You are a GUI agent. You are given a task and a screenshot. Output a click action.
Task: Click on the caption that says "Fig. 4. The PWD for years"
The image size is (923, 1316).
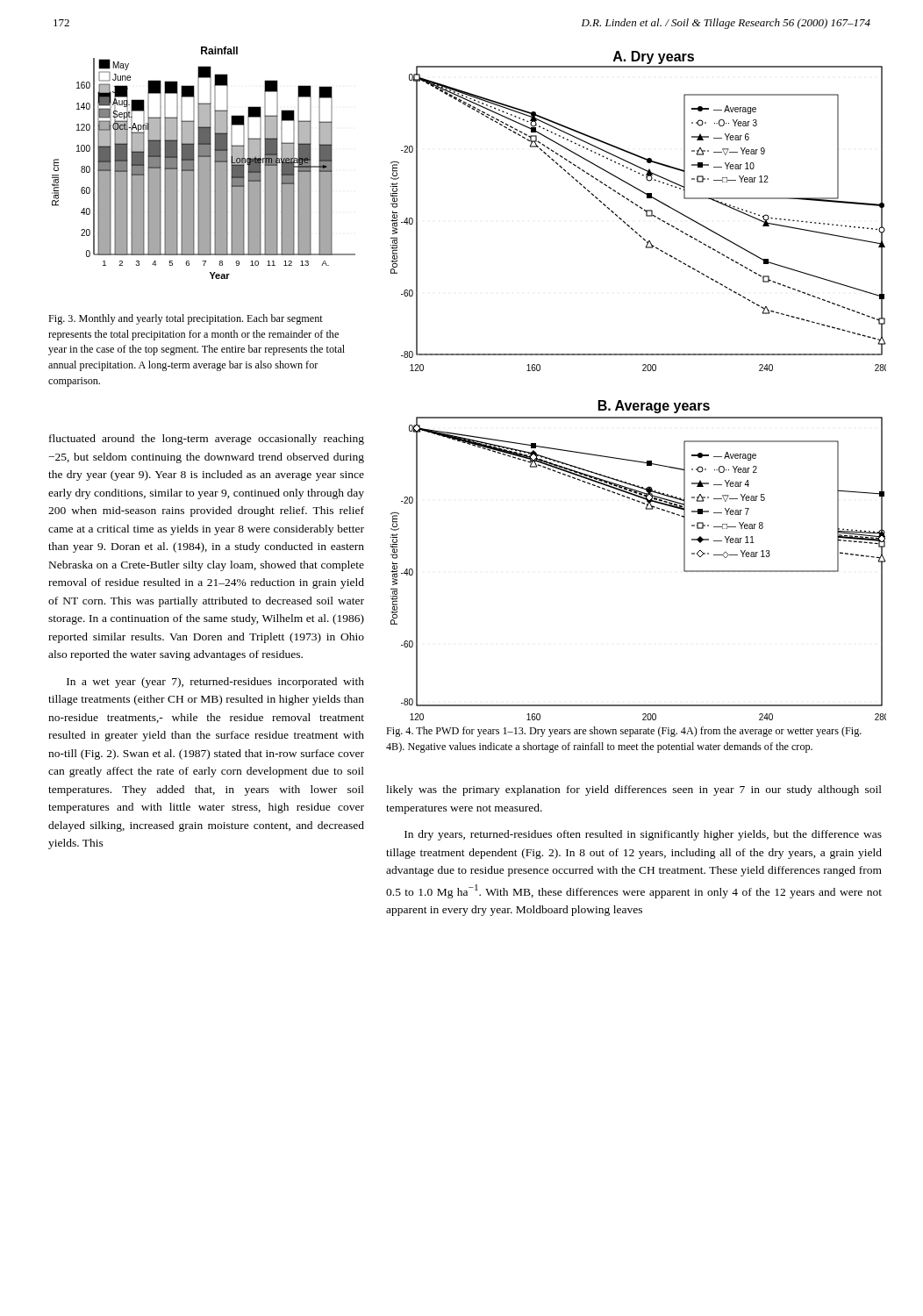click(x=624, y=739)
